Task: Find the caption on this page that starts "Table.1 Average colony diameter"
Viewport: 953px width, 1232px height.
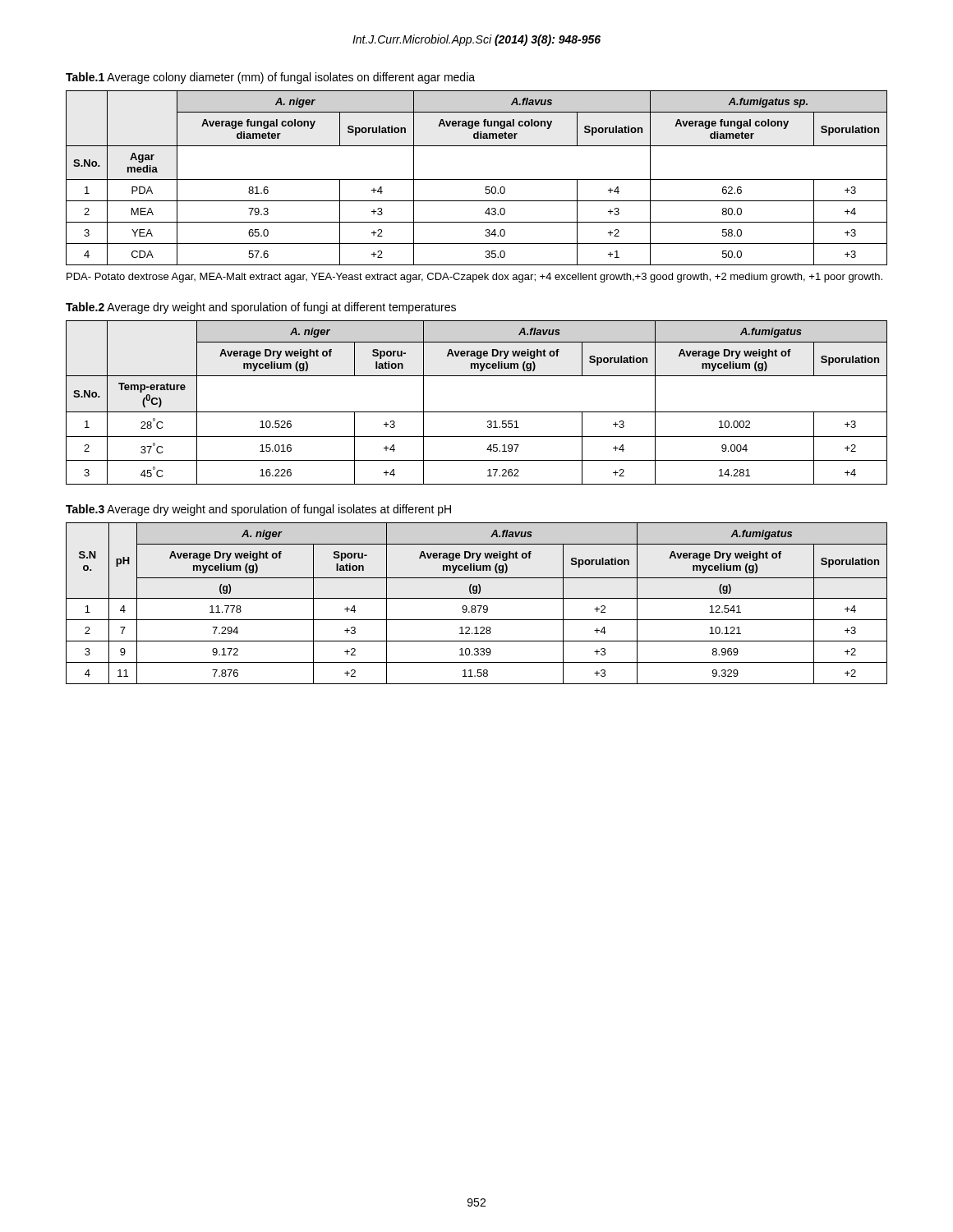Action: pos(270,77)
